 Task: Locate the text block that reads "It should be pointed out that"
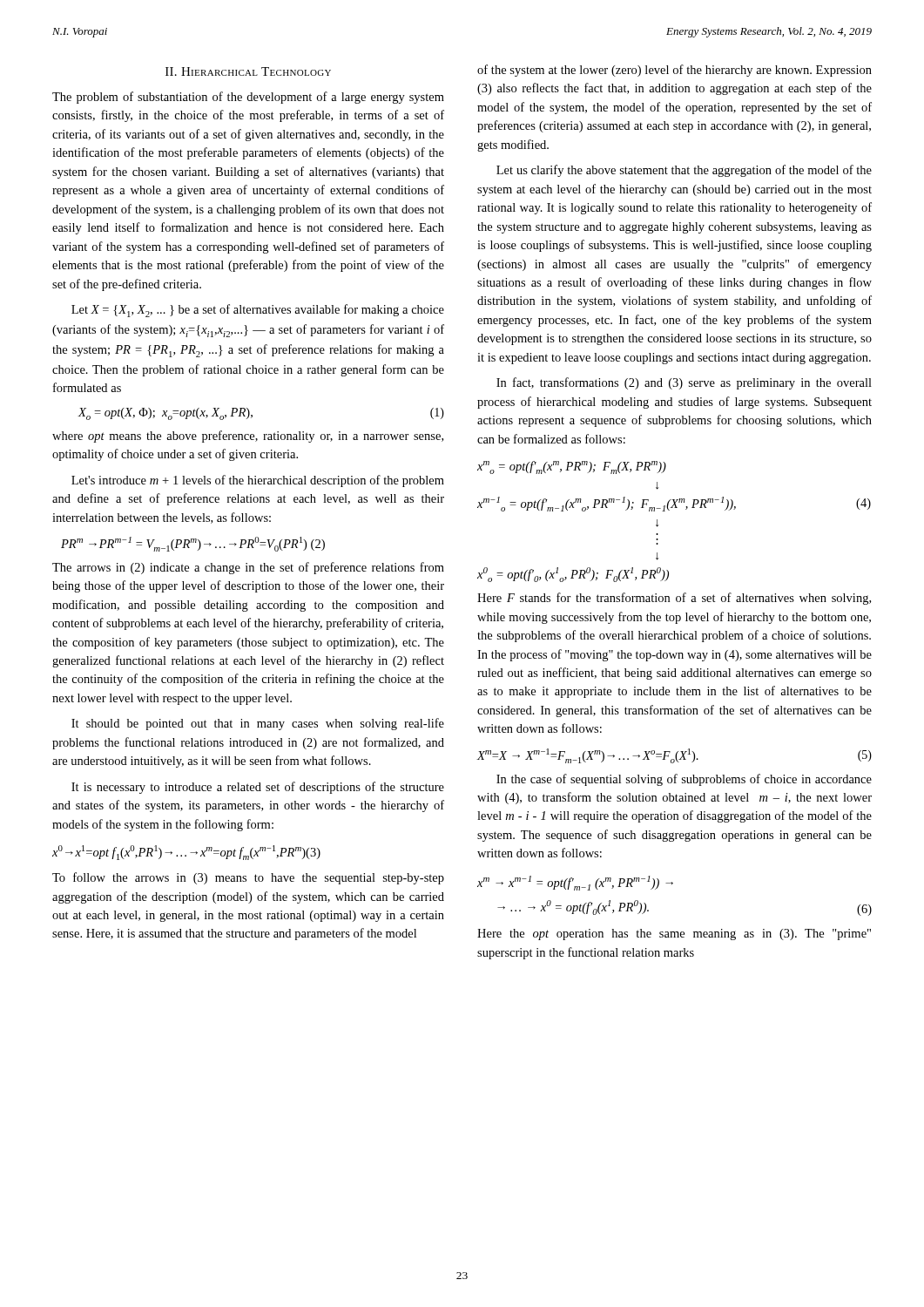(248, 743)
